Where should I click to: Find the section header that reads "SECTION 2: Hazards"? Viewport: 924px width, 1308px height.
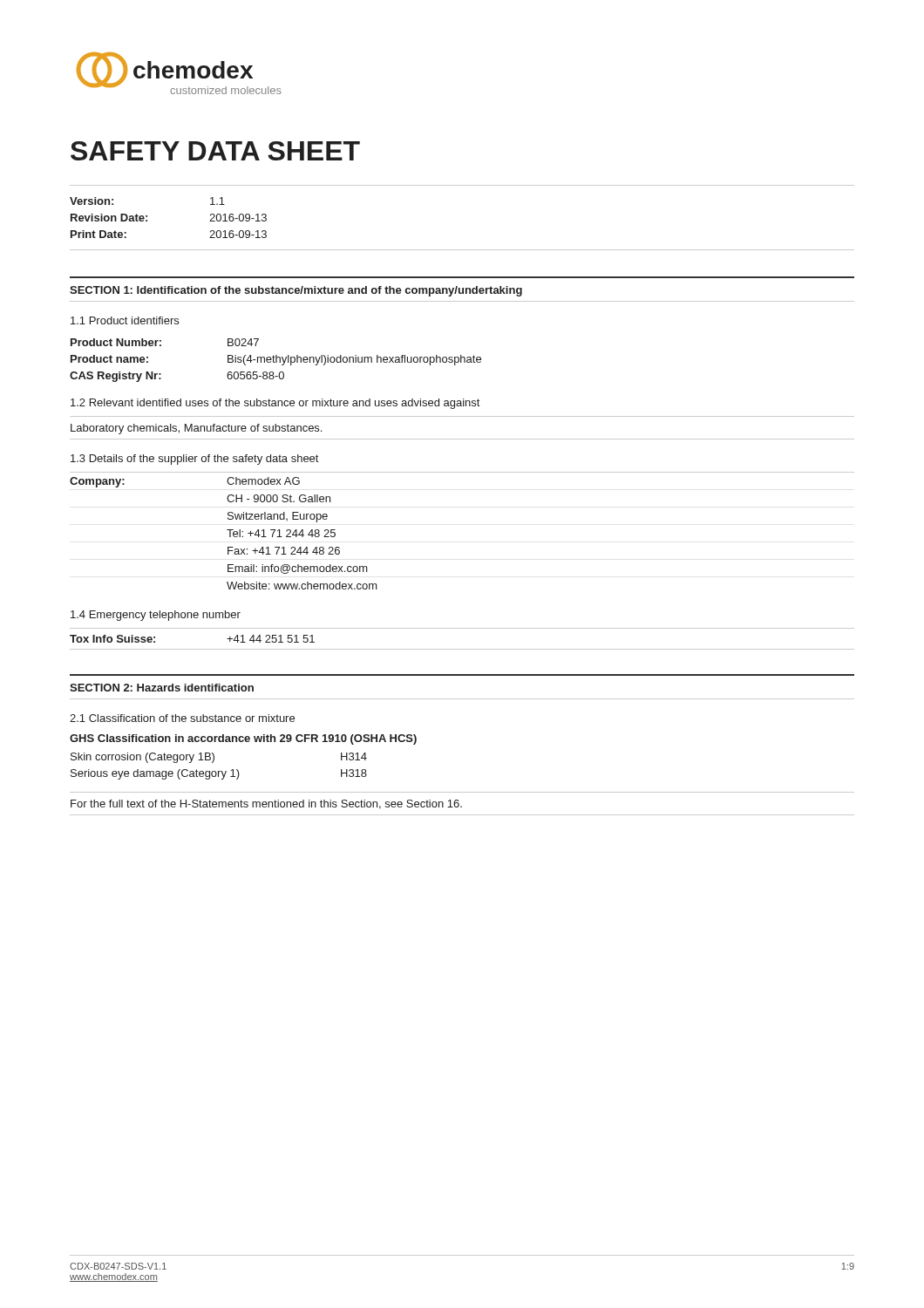[162, 688]
